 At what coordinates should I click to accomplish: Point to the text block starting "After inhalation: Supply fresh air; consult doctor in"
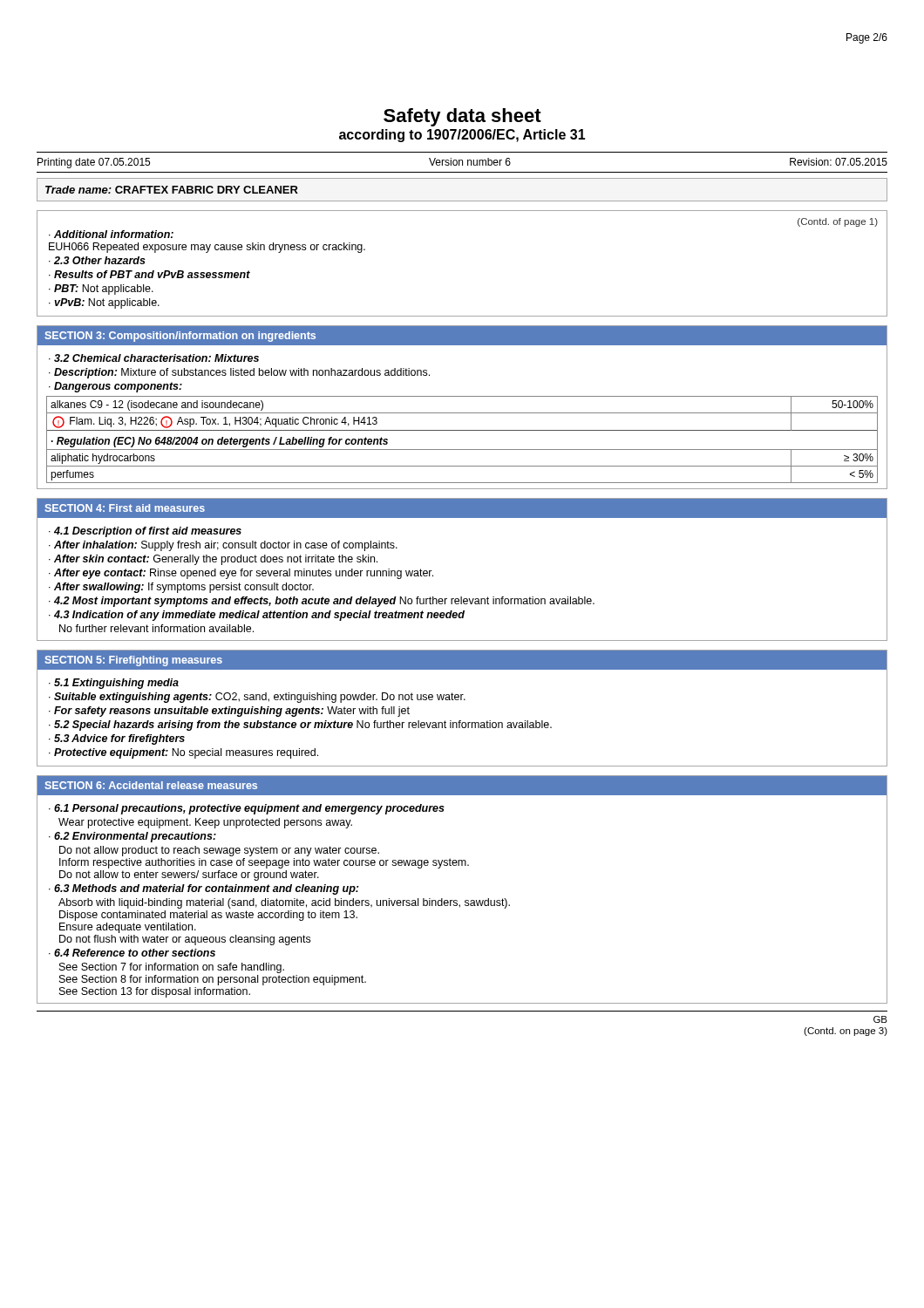point(226,545)
